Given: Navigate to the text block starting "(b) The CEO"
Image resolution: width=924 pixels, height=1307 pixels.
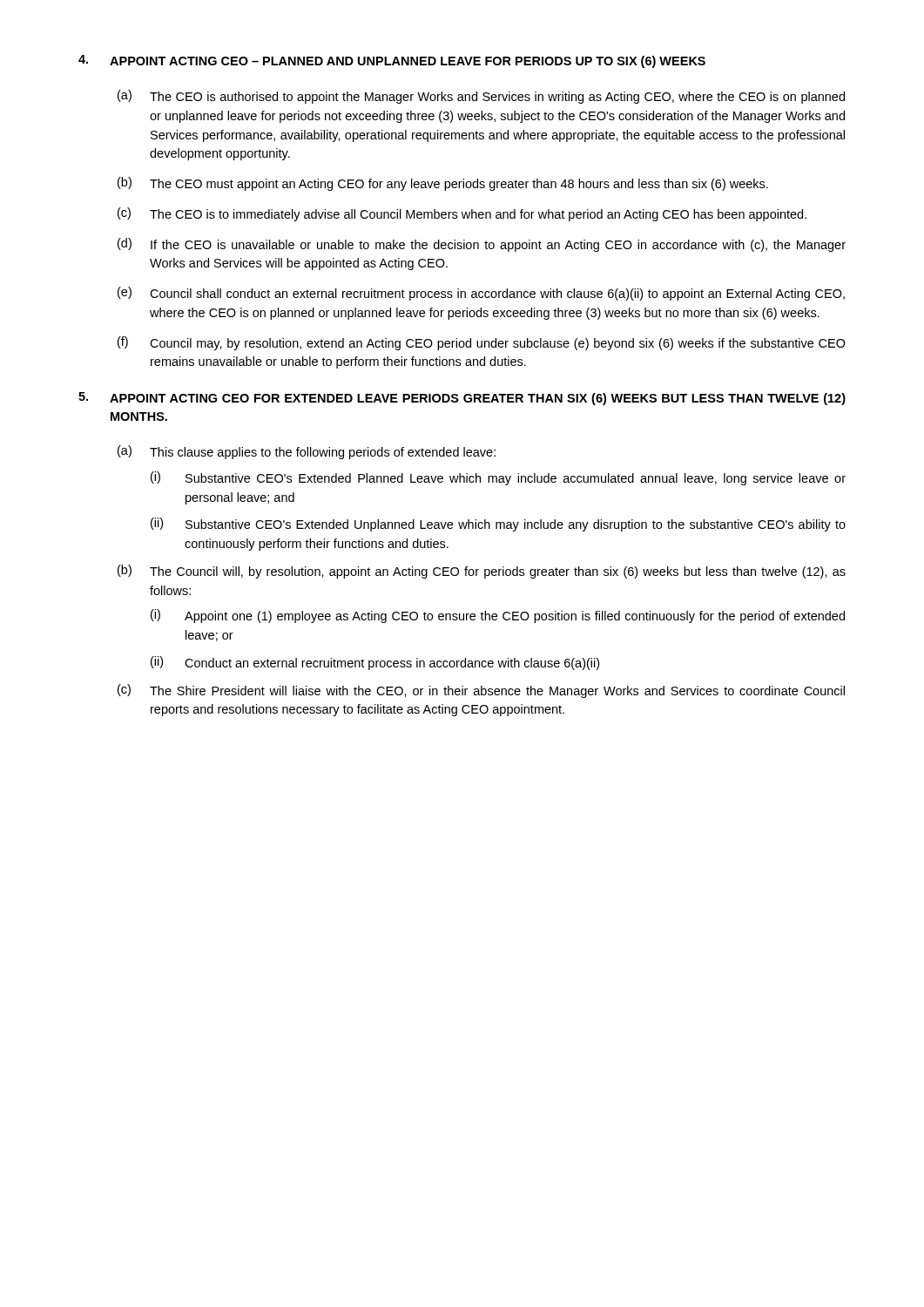Looking at the screenshot, I should pos(481,185).
